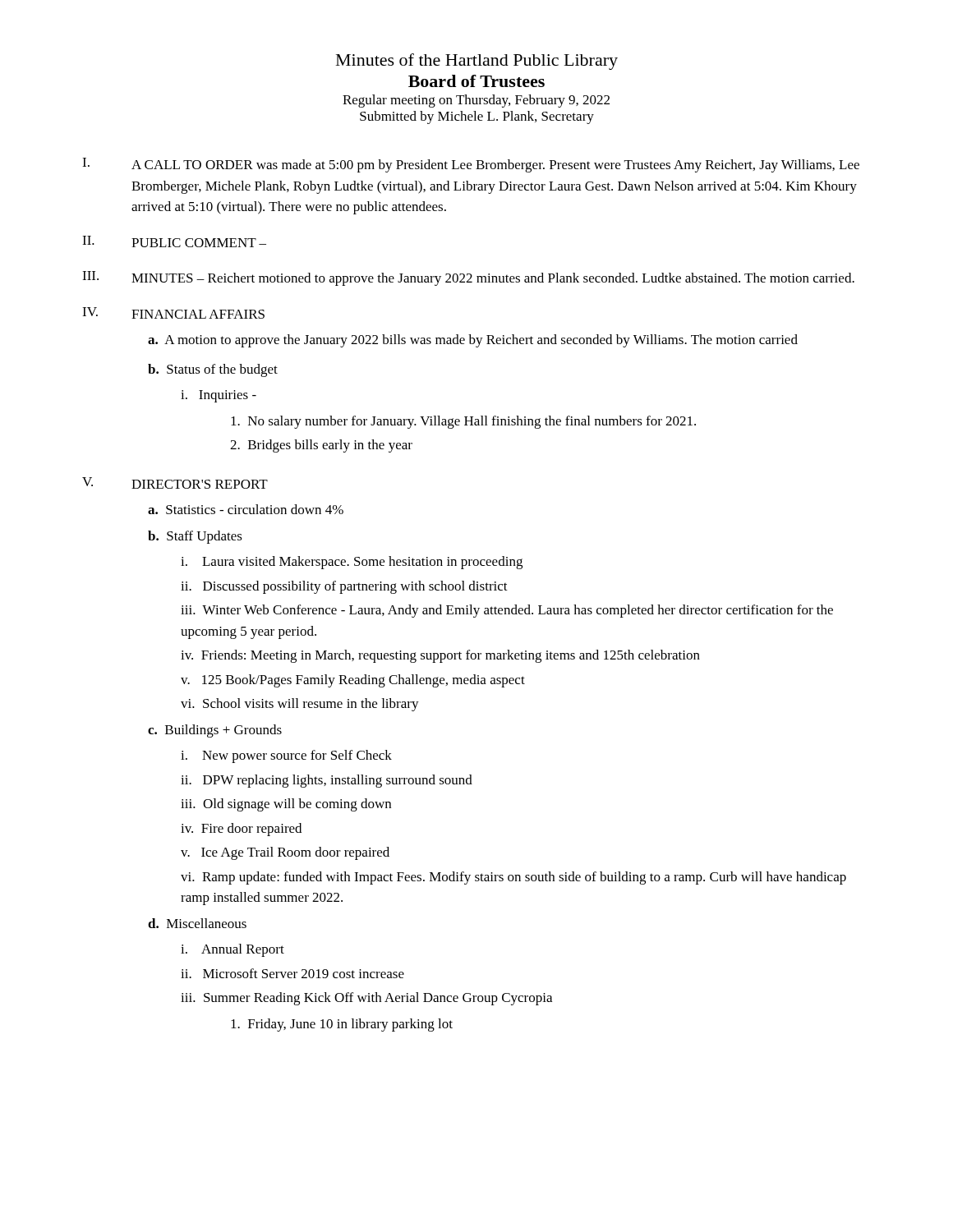Navigate to the text starting "iii. Summer Reading Kick Off with Aerial"

(x=526, y=1012)
